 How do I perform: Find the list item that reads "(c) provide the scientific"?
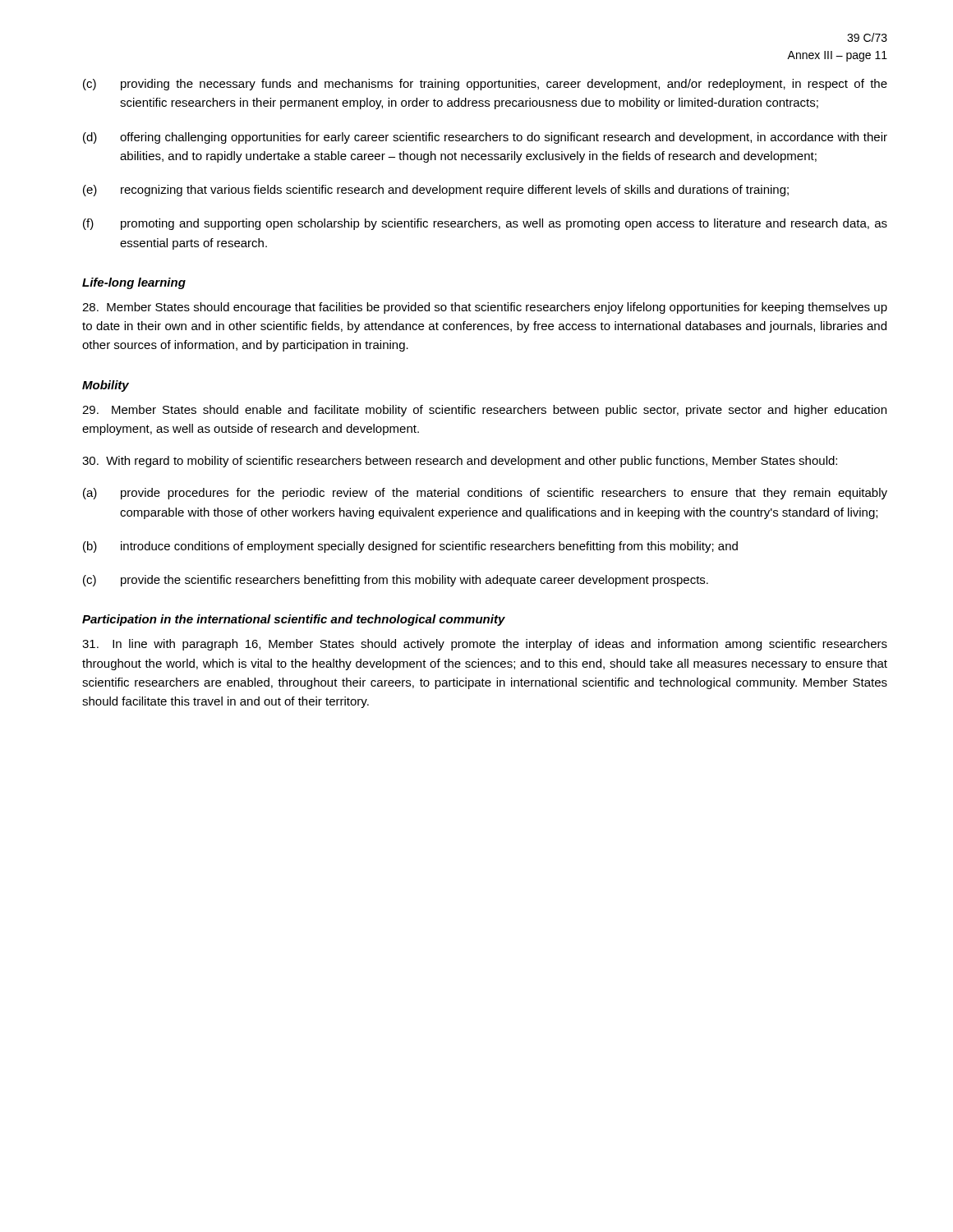click(x=485, y=580)
